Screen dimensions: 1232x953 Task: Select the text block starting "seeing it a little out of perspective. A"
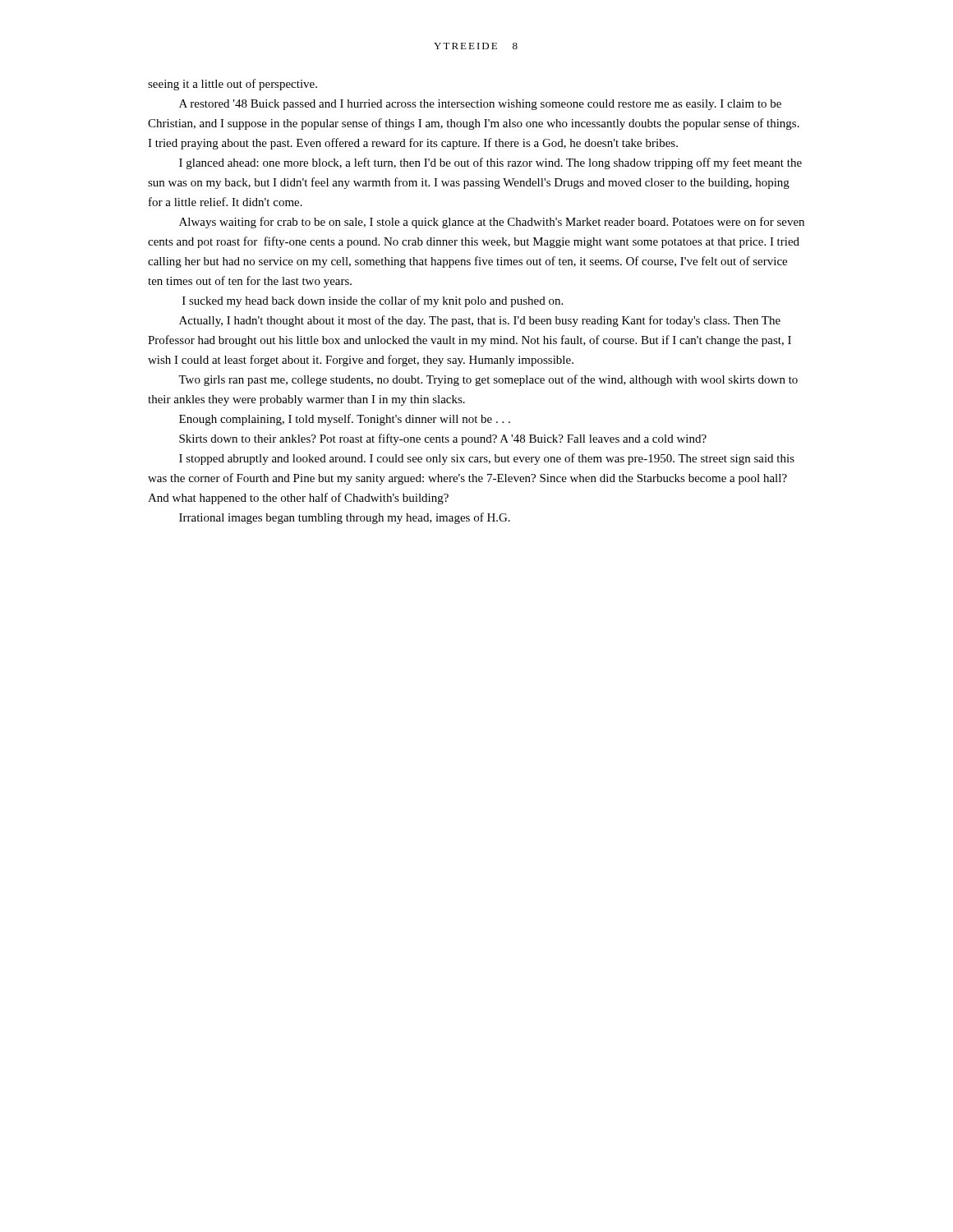[476, 301]
